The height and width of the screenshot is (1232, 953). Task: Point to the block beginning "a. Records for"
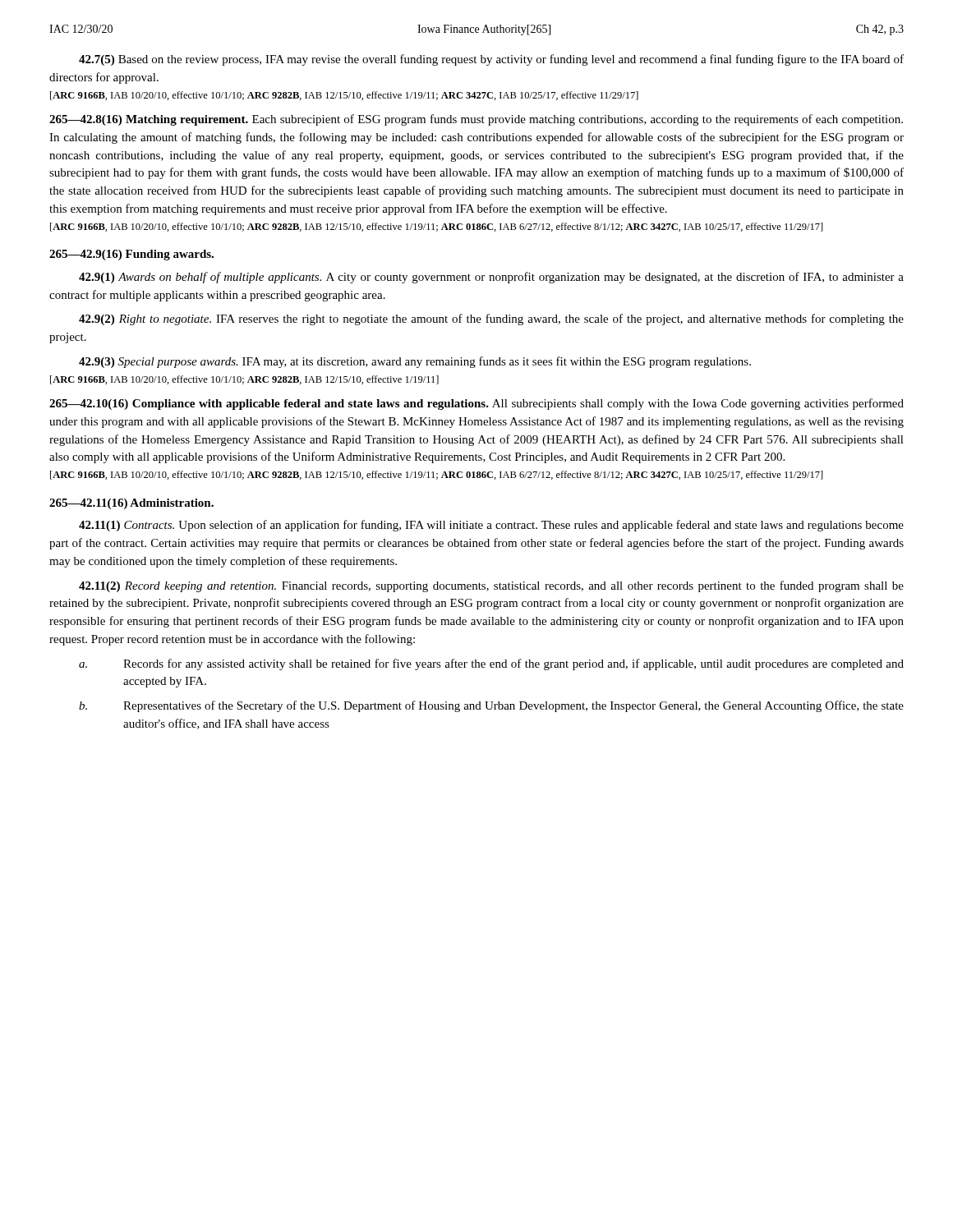click(x=476, y=673)
